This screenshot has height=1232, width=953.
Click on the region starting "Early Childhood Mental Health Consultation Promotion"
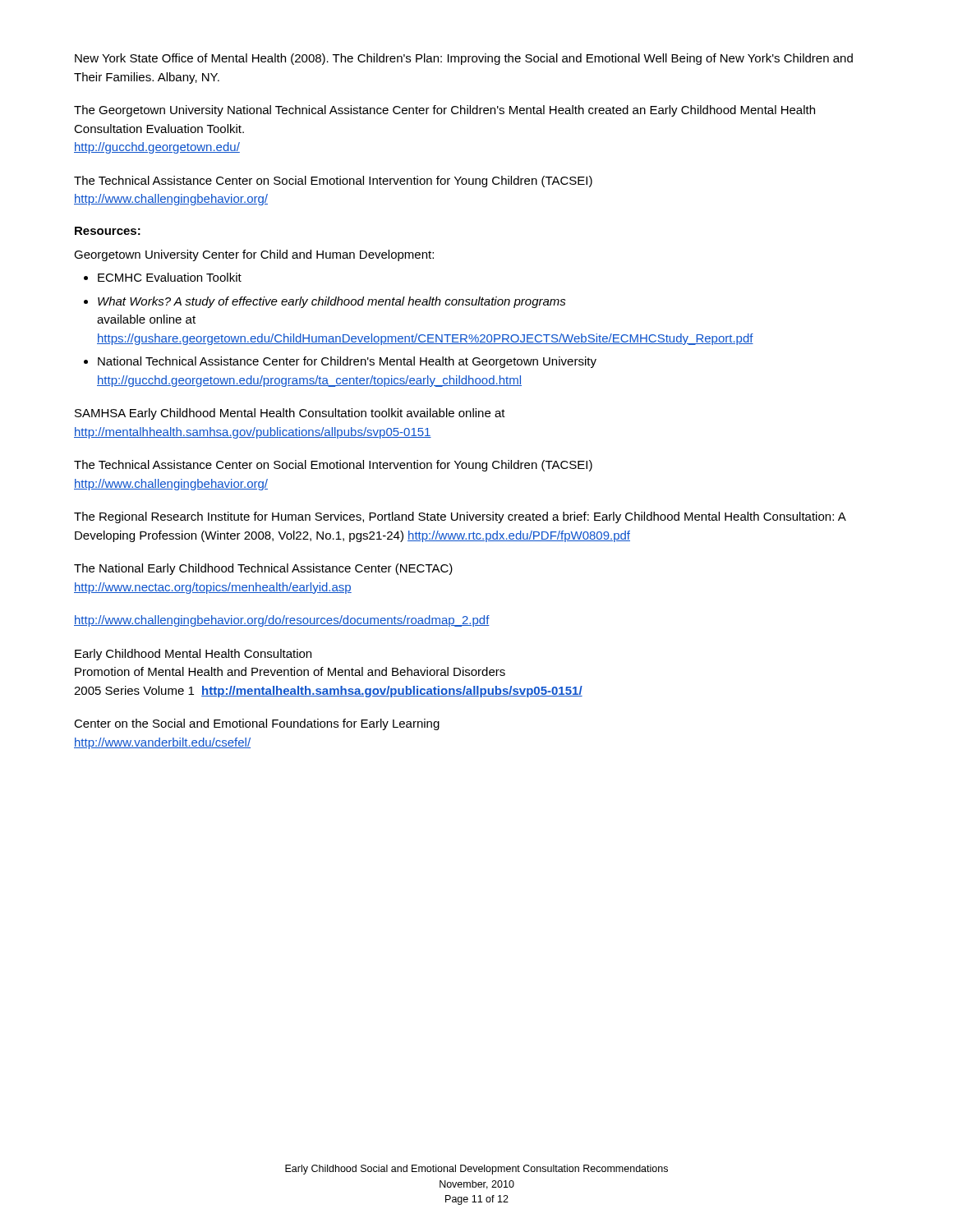click(328, 671)
